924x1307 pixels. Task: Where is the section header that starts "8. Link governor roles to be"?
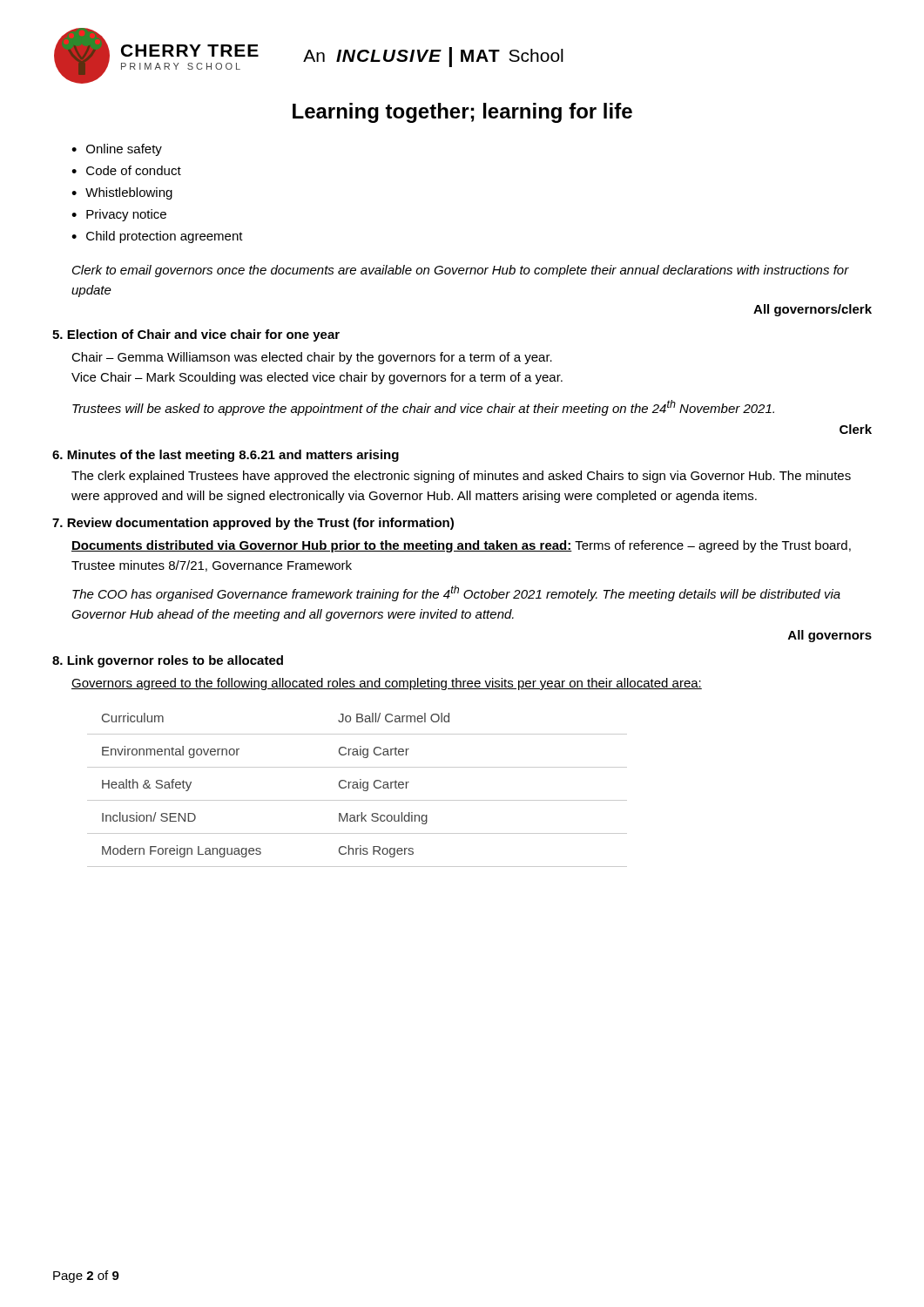tap(168, 660)
